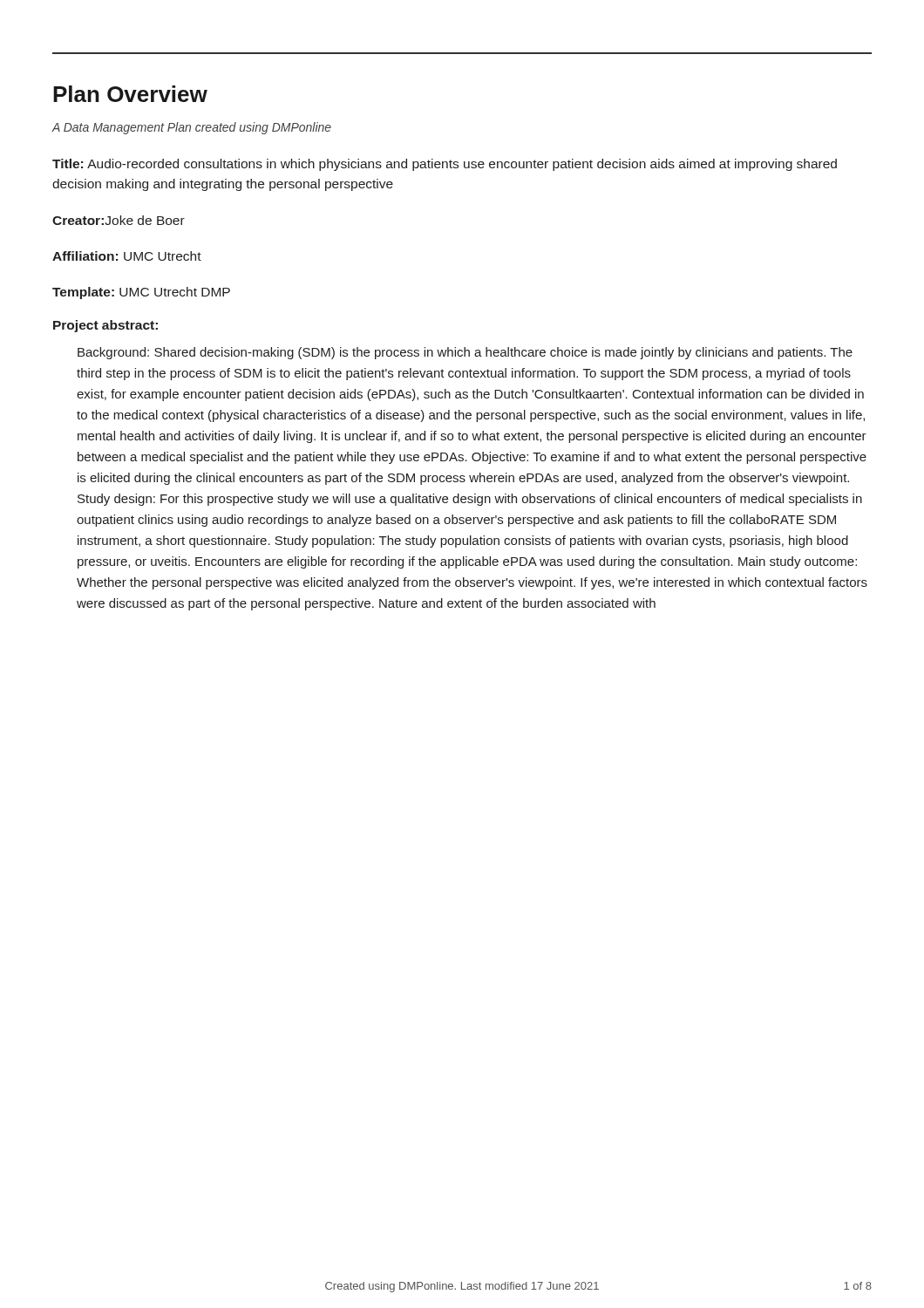Point to the passage starting "Template: UMC Utrecht DMP"
Screen dimensions: 1308x924
tap(141, 293)
